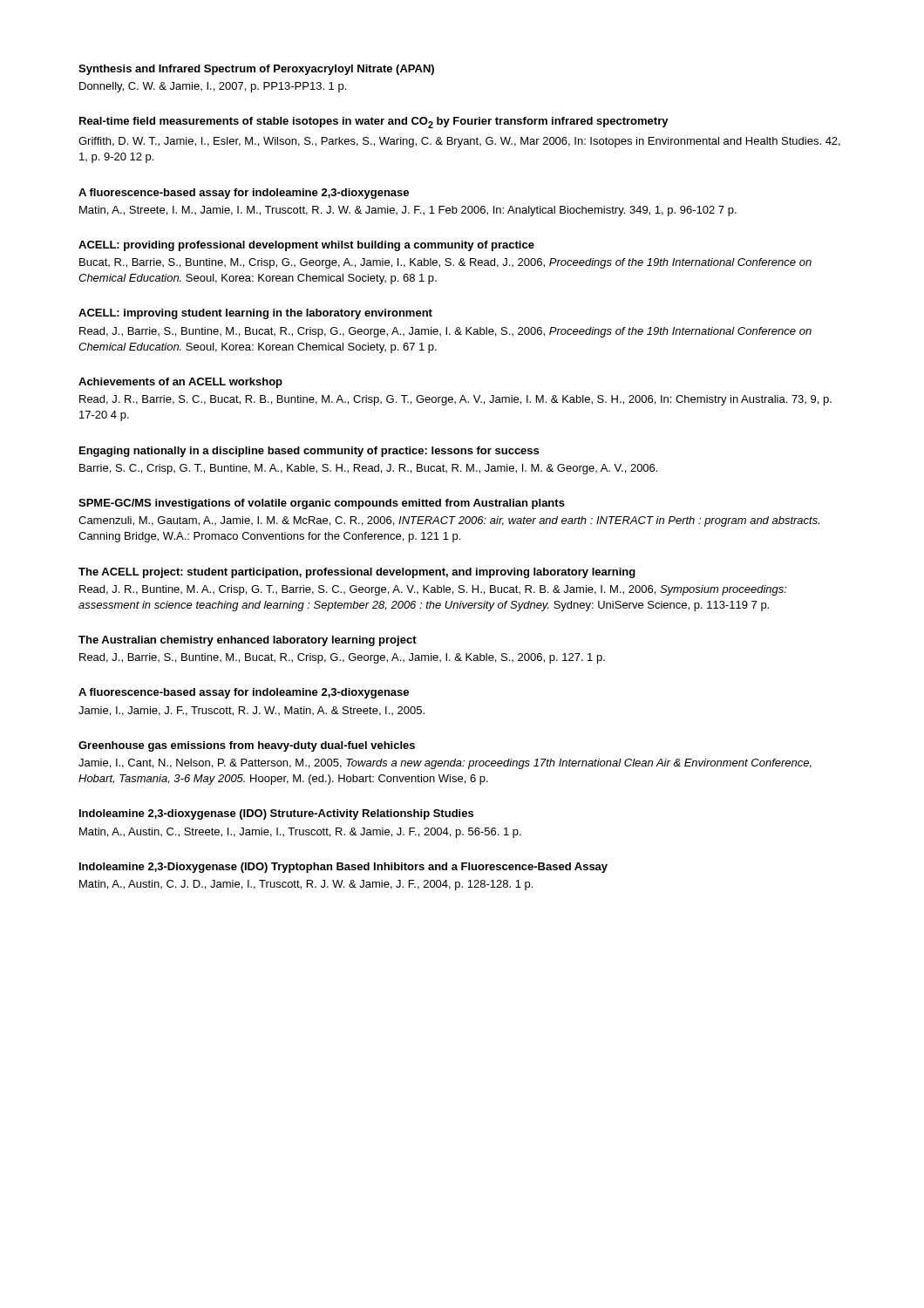Image resolution: width=924 pixels, height=1308 pixels.
Task: Where is the section header that starts "Achievements of an ACELL"?
Action: tap(180, 382)
